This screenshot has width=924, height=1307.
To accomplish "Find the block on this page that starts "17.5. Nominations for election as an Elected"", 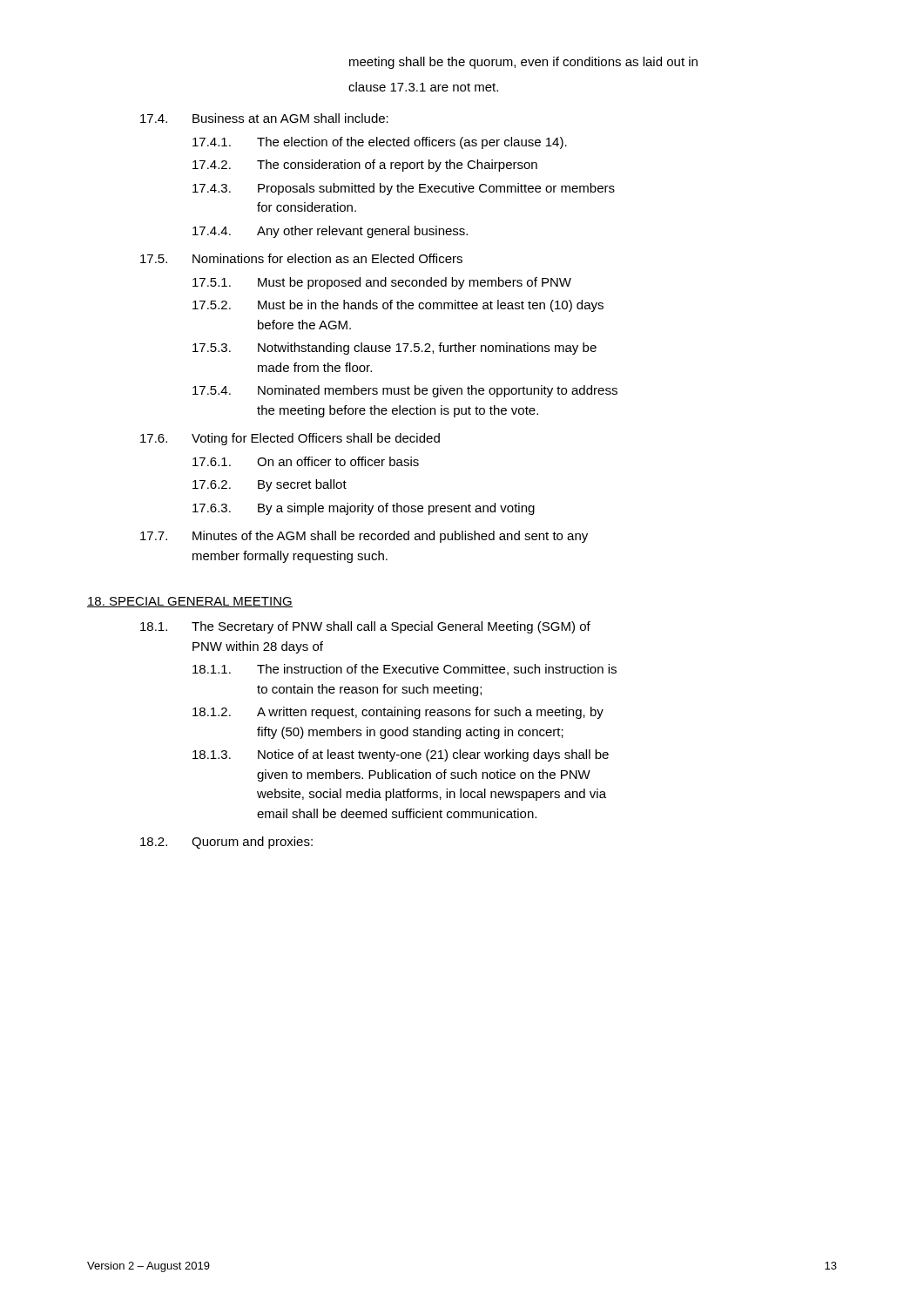I will coord(301,258).
